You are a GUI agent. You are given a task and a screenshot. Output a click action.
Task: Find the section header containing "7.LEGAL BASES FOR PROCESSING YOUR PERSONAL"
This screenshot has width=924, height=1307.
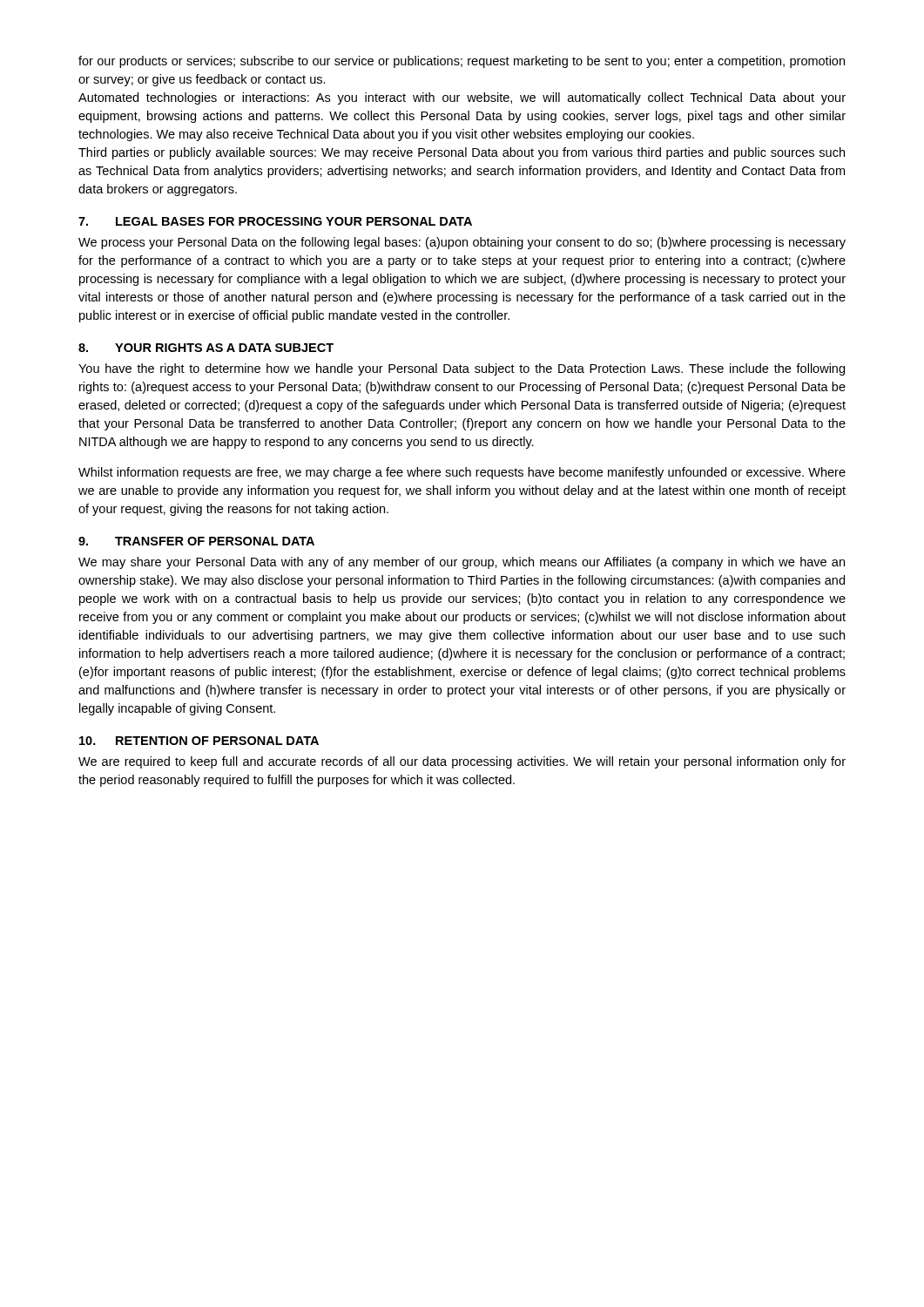tap(275, 221)
